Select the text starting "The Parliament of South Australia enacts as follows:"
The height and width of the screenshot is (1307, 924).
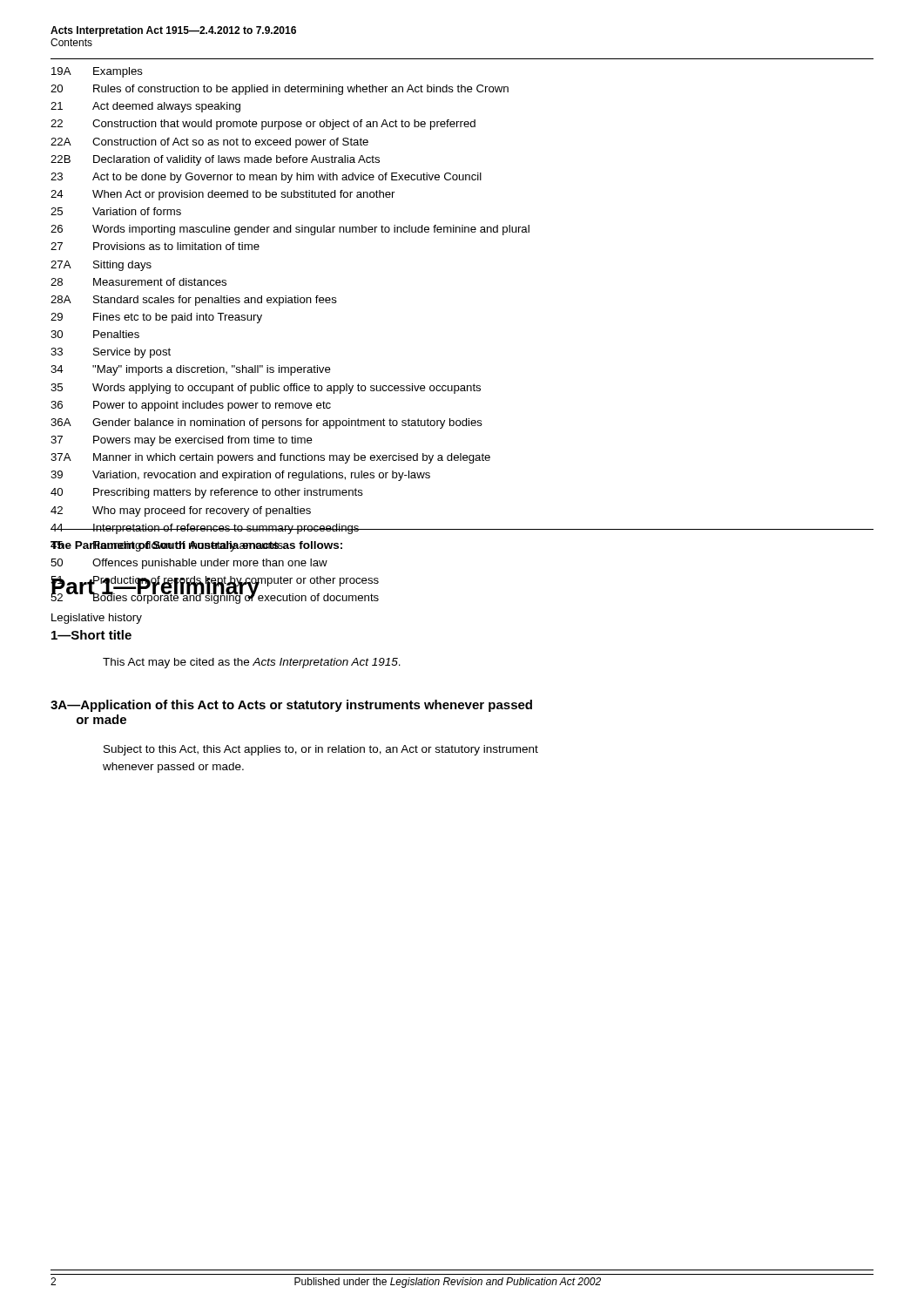(x=196, y=546)
